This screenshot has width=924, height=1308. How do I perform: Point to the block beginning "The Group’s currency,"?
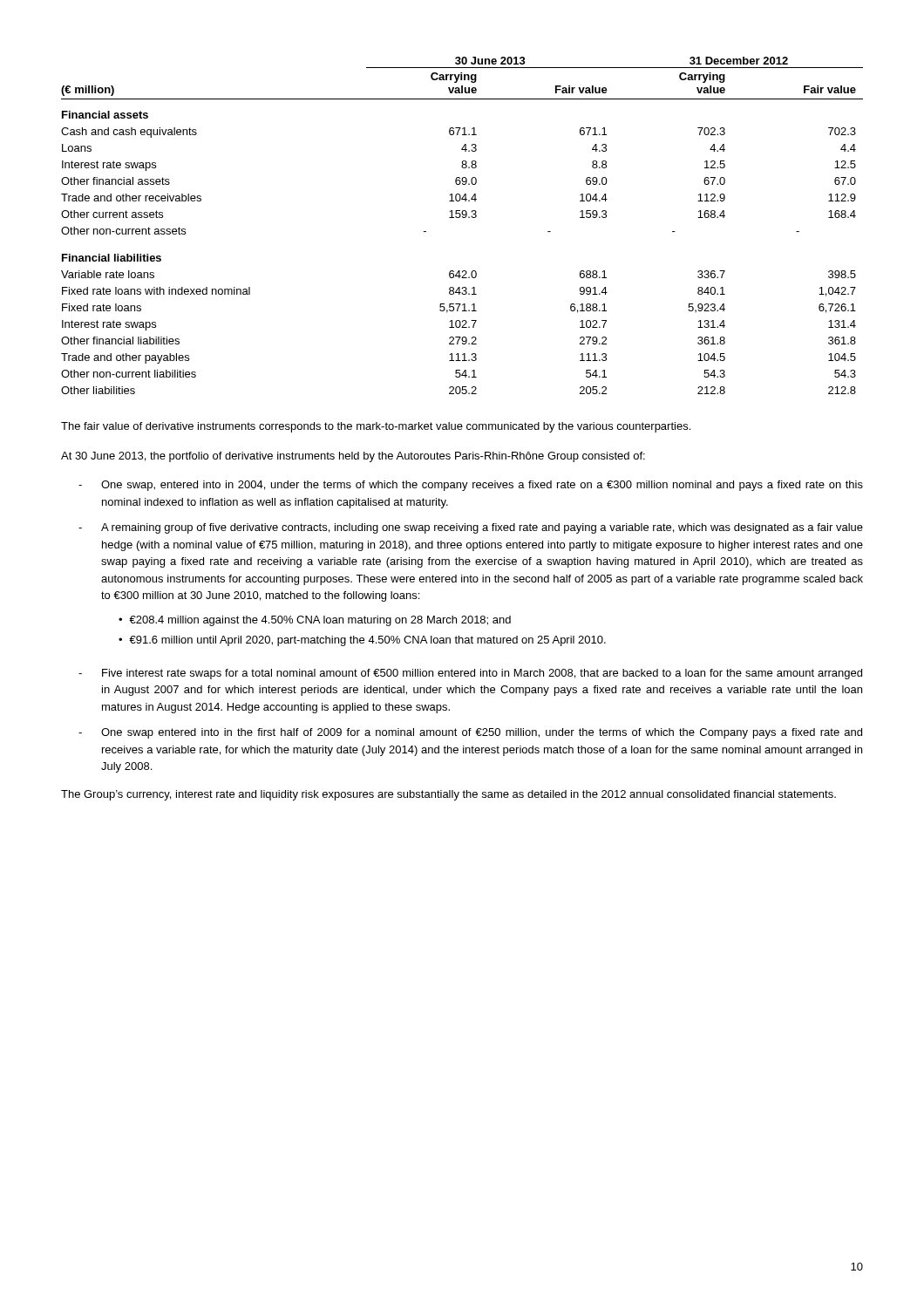tap(449, 794)
